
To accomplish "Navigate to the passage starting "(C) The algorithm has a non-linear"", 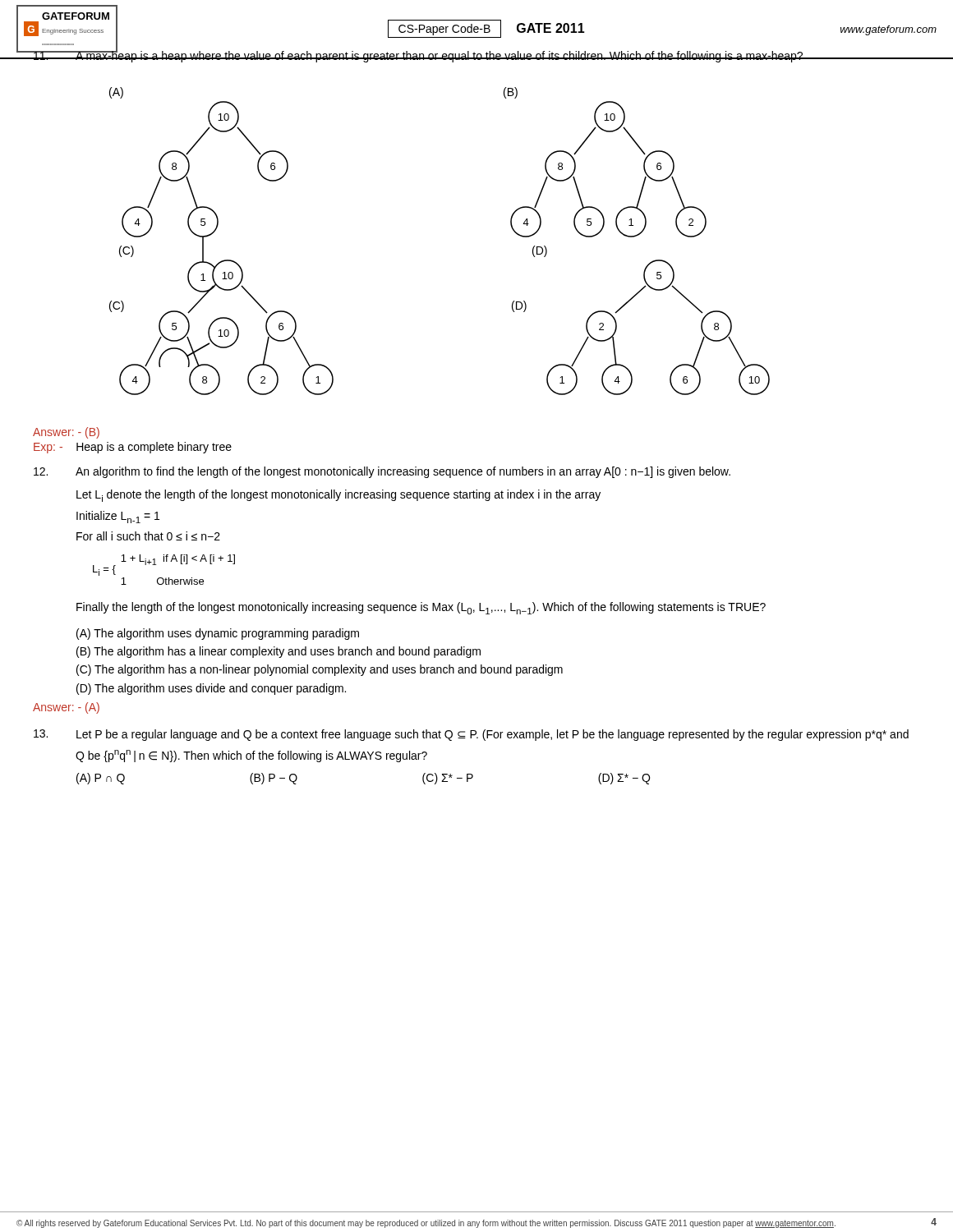I will 319,670.
